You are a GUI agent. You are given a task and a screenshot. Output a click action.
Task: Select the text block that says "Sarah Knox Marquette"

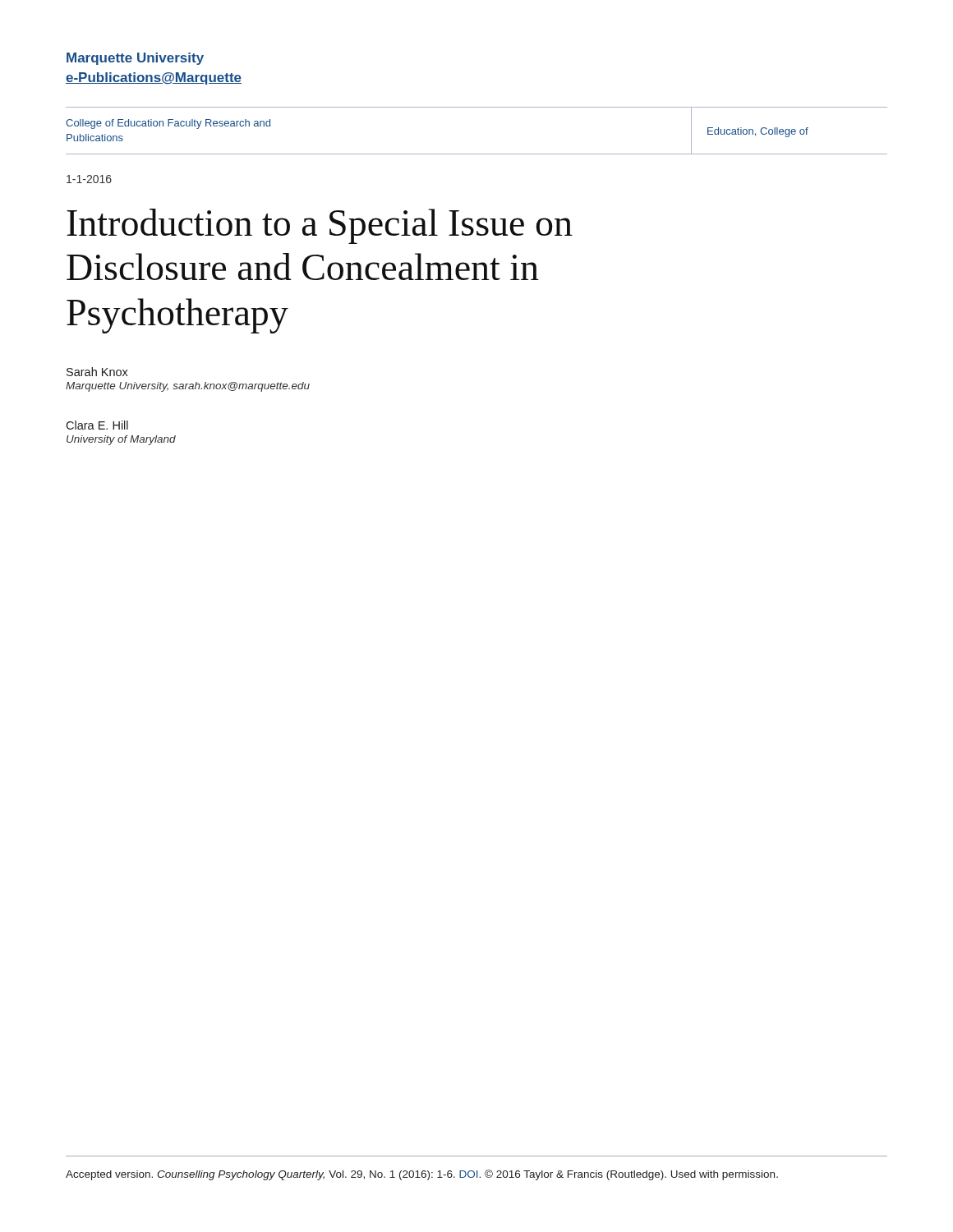(x=188, y=379)
